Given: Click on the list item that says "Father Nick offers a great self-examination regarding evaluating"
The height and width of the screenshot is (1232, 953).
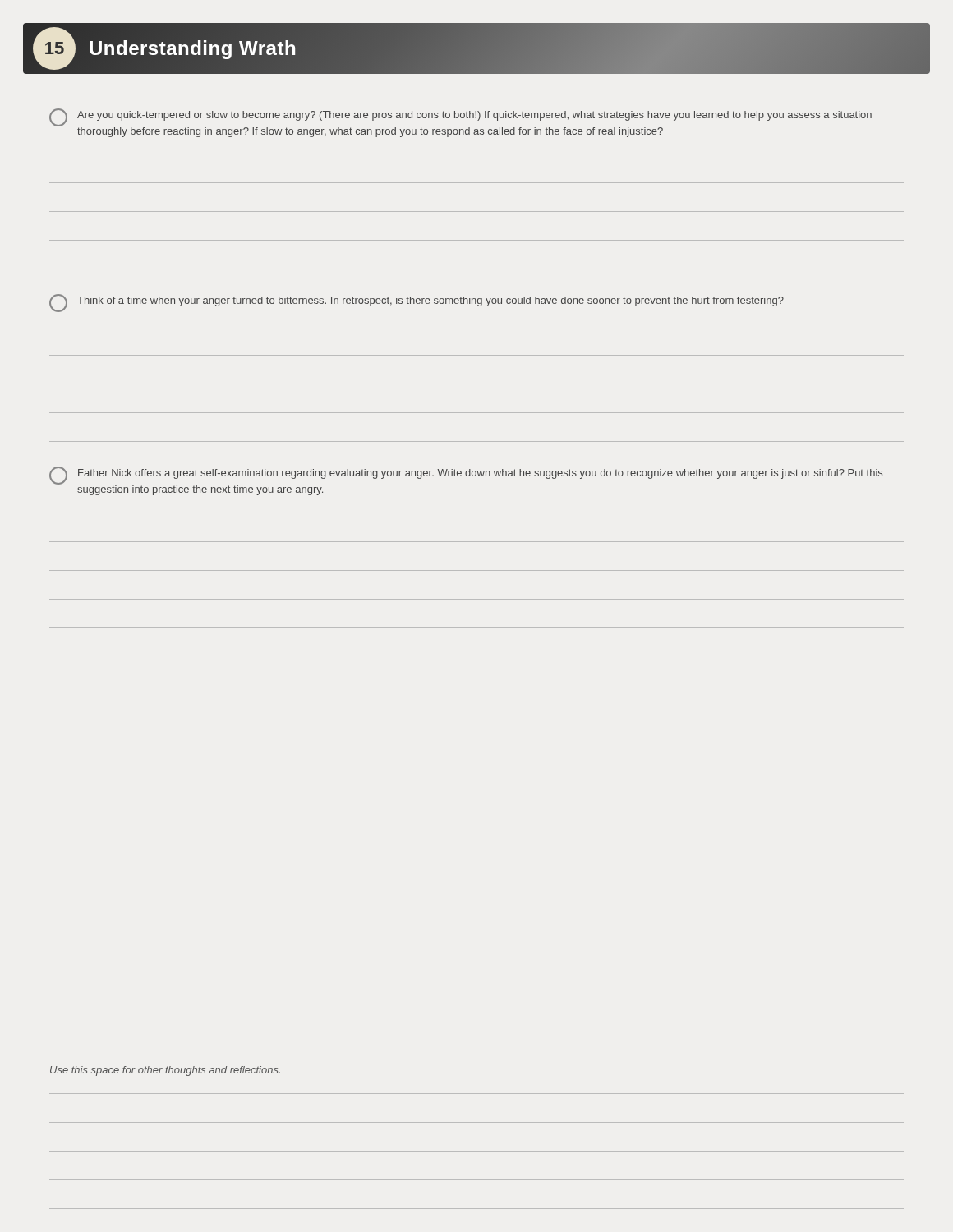Looking at the screenshot, I should pos(476,482).
